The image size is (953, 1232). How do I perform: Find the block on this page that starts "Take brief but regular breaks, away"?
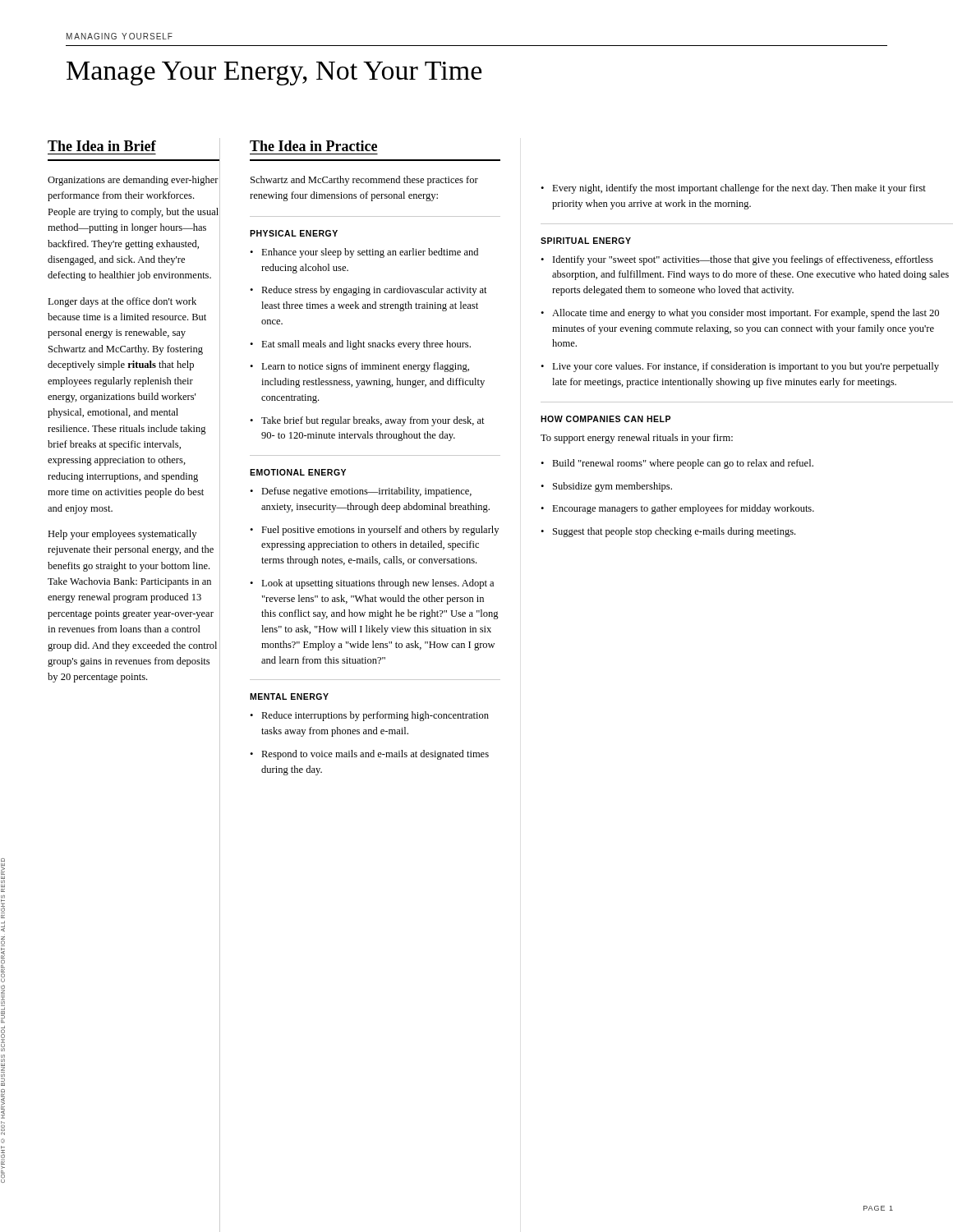click(x=373, y=428)
